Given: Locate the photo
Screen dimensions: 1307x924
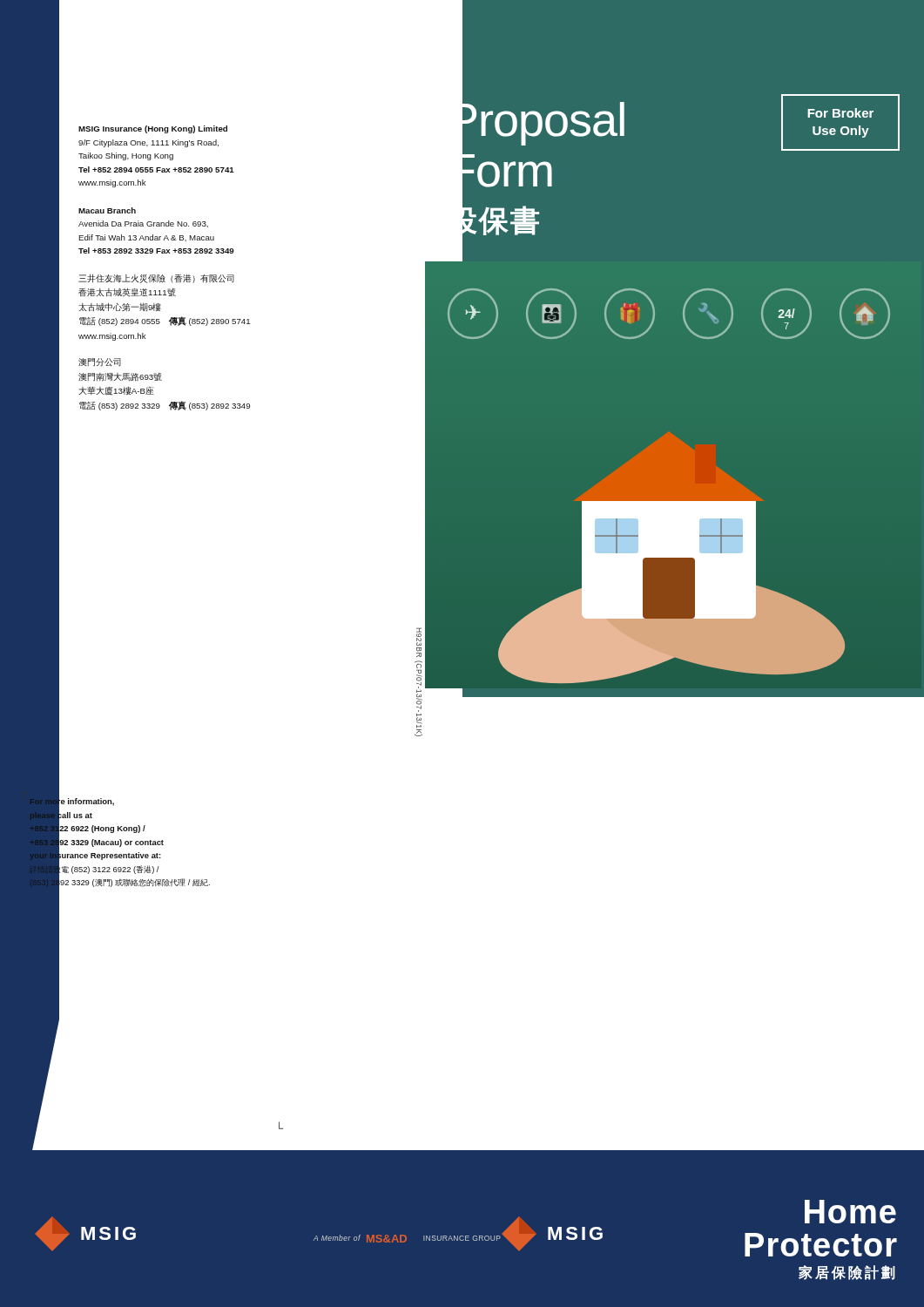Looking at the screenshot, I should (x=673, y=475).
